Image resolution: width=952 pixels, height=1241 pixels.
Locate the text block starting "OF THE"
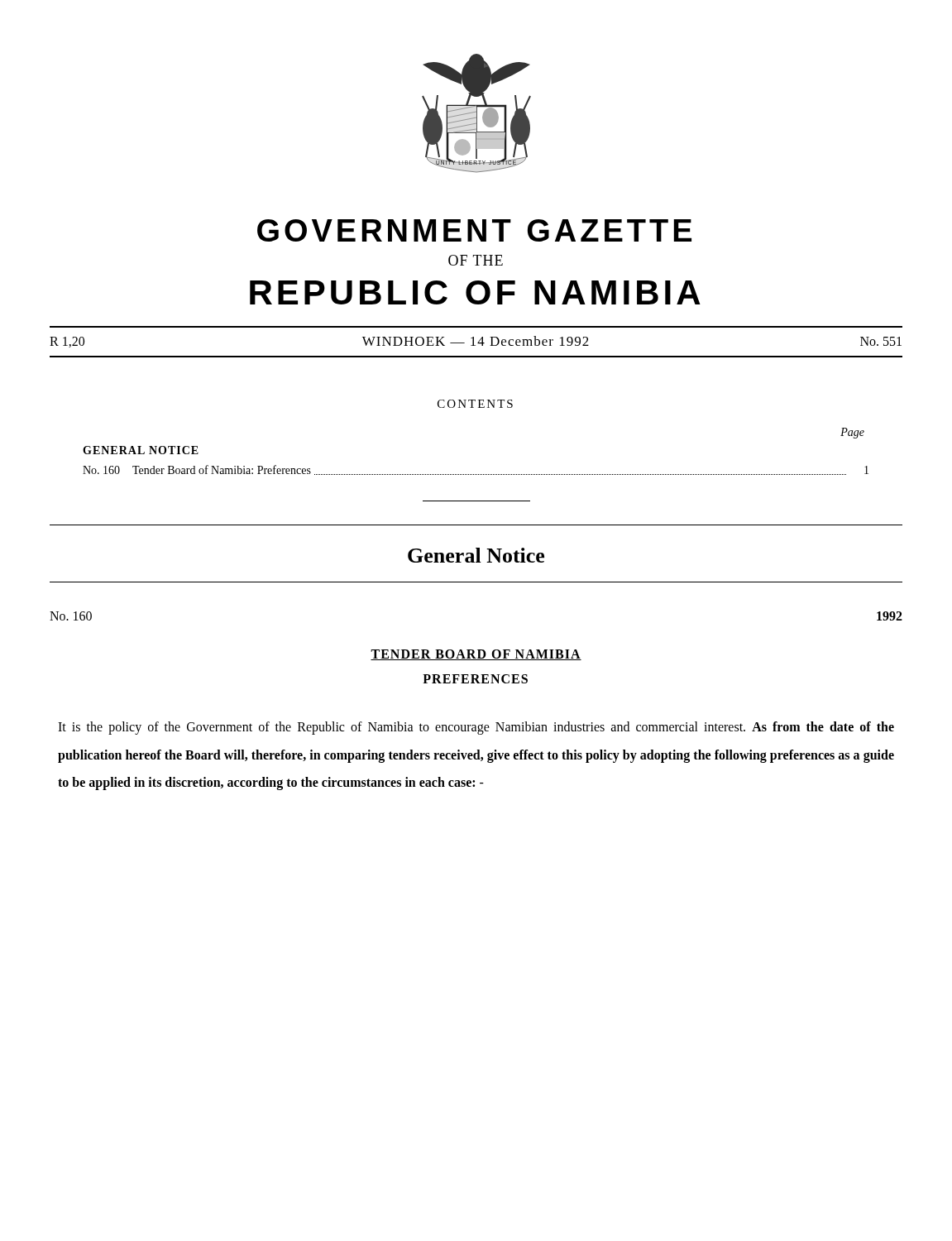point(476,261)
